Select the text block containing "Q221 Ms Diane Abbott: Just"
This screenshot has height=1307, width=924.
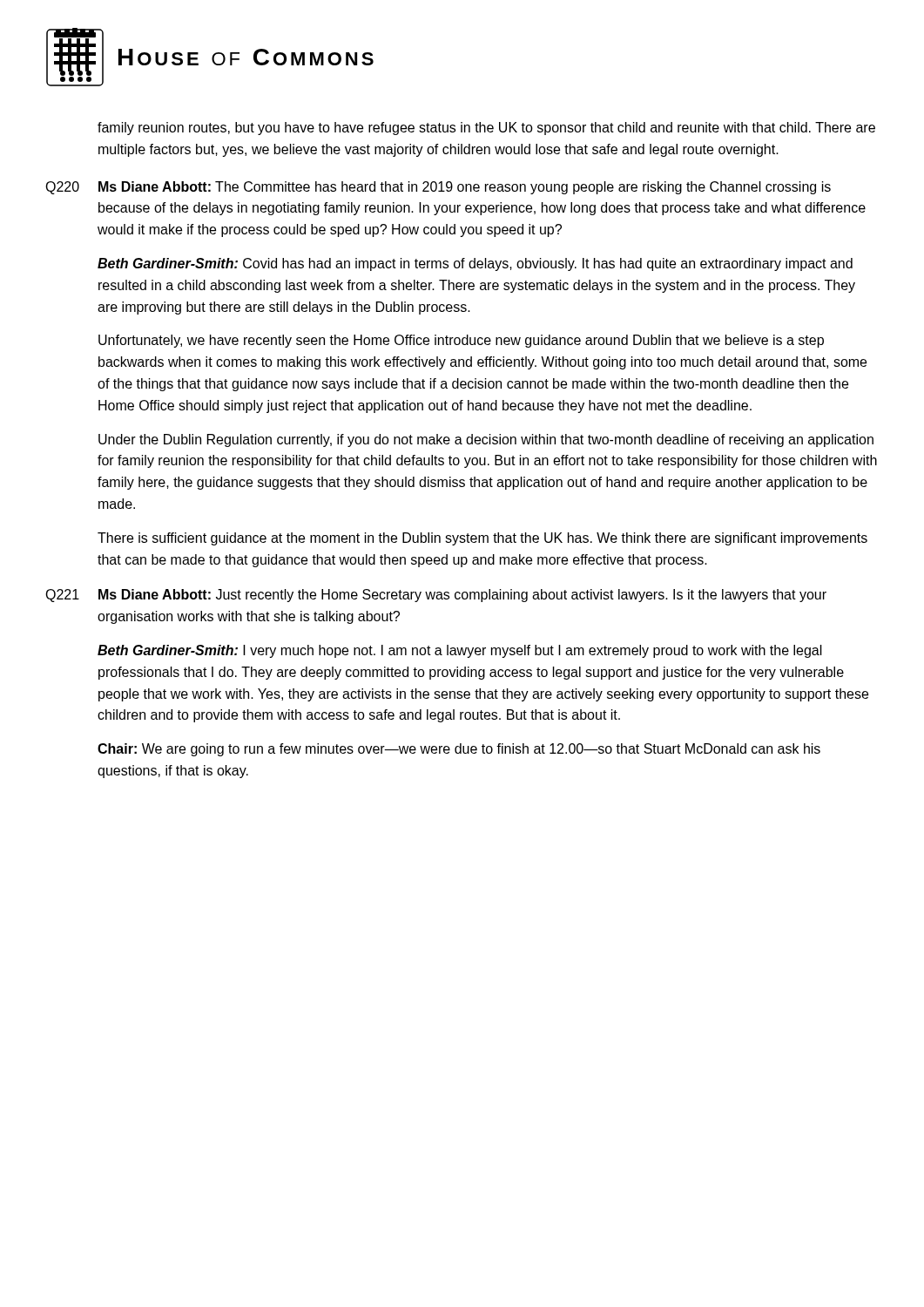(462, 684)
